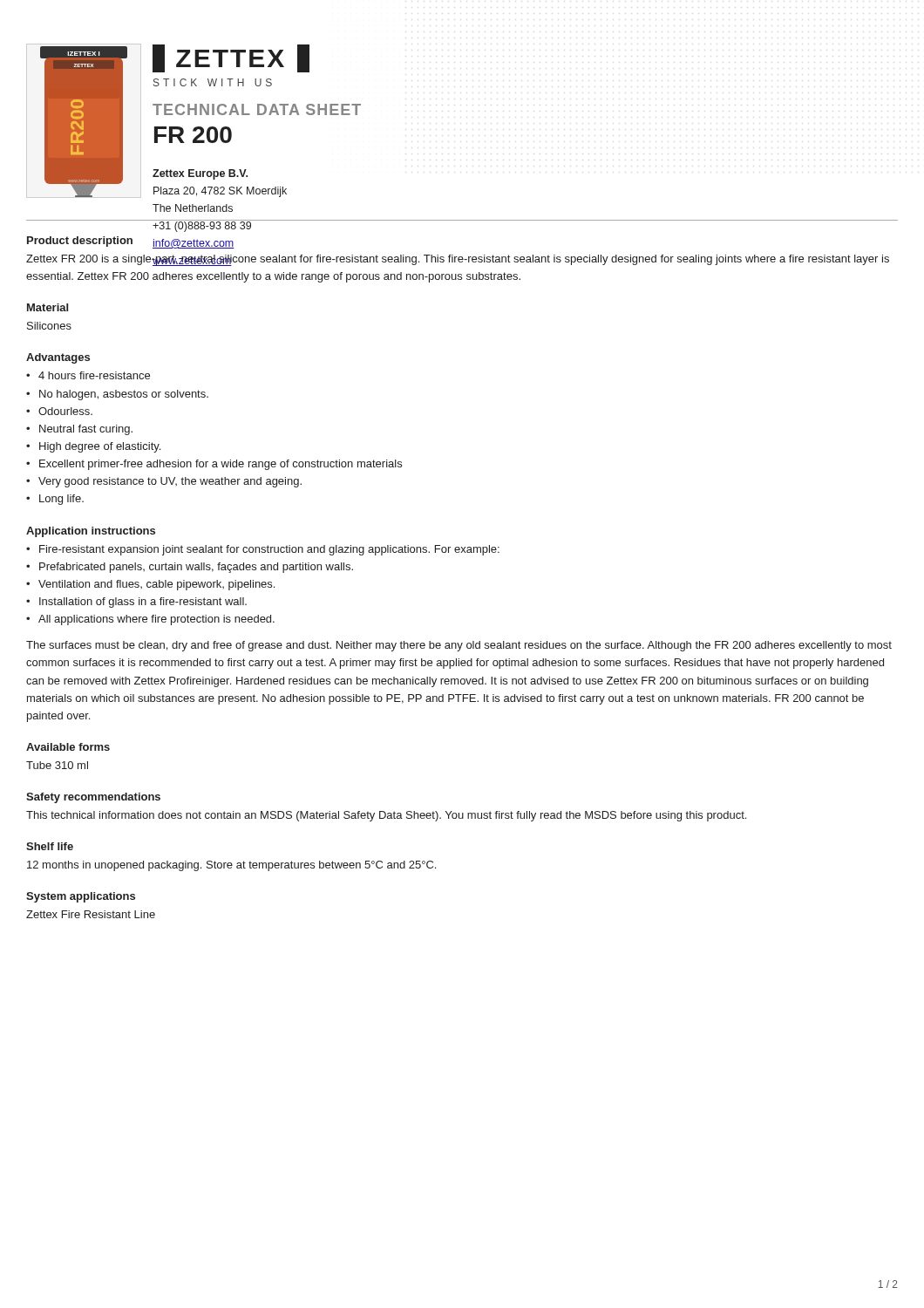Click on the passage starting "4 hours fire-resistance"

coord(94,376)
